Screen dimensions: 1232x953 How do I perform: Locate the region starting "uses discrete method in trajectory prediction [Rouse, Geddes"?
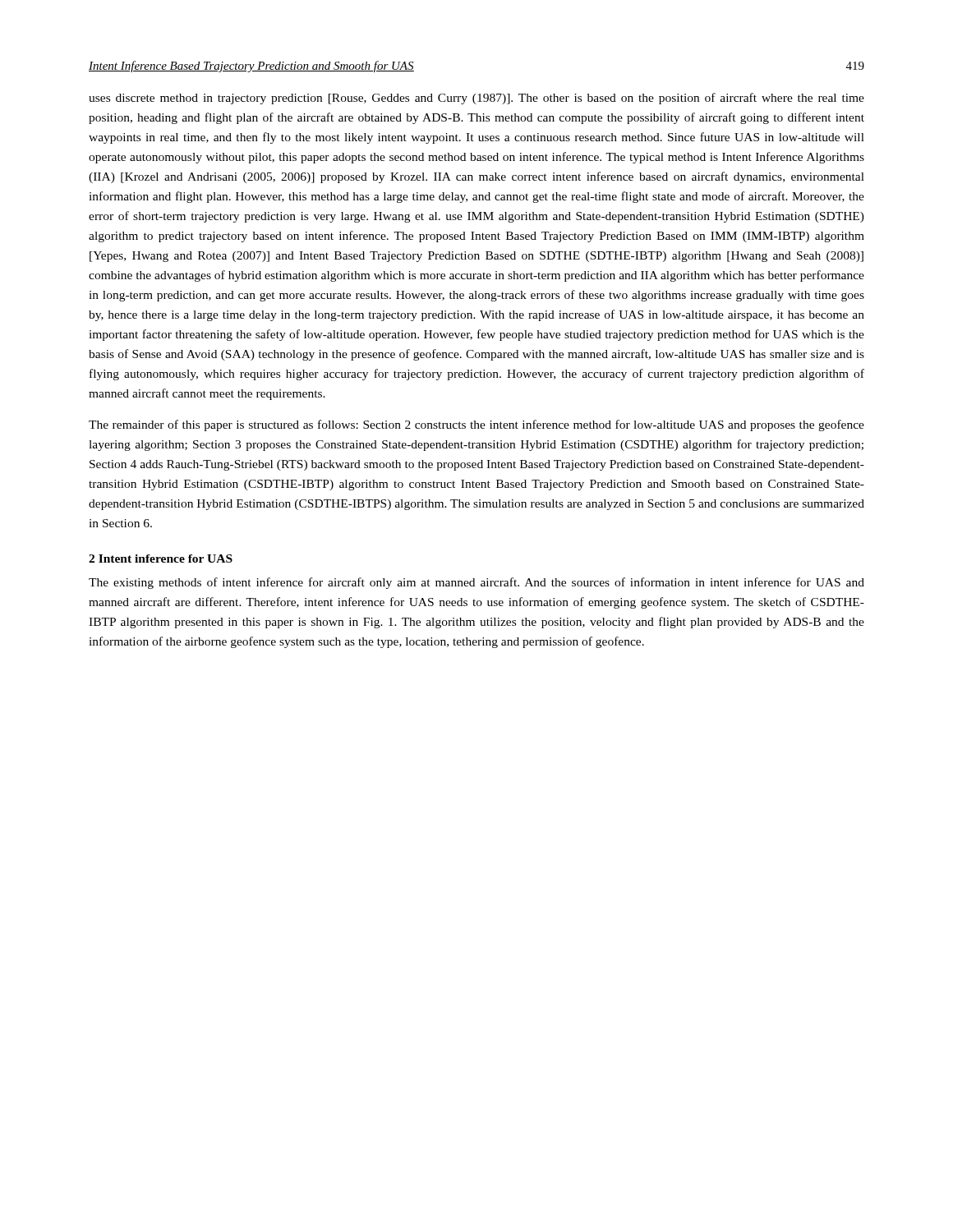(x=476, y=245)
